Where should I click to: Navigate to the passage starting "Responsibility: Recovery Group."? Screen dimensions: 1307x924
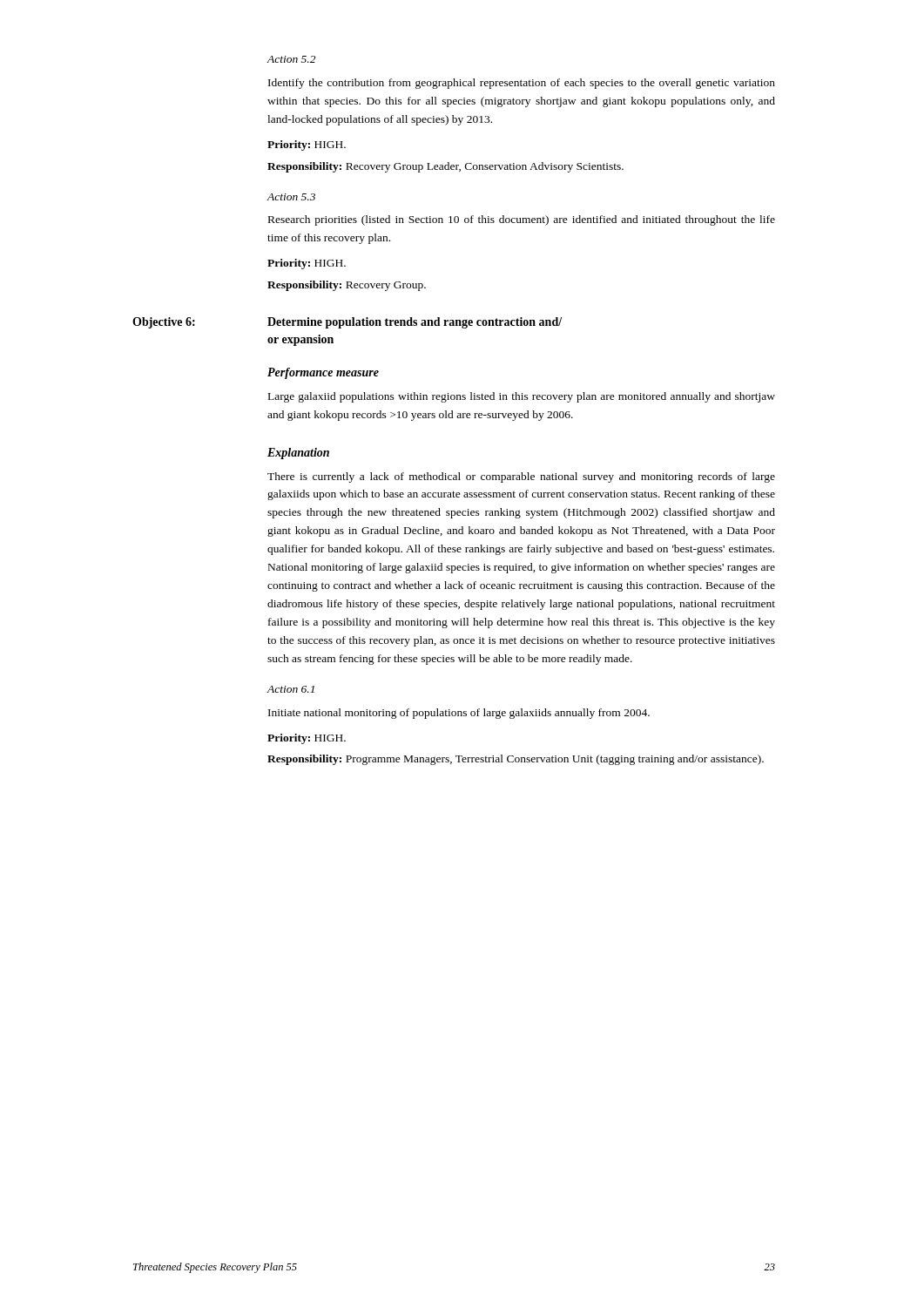347,286
